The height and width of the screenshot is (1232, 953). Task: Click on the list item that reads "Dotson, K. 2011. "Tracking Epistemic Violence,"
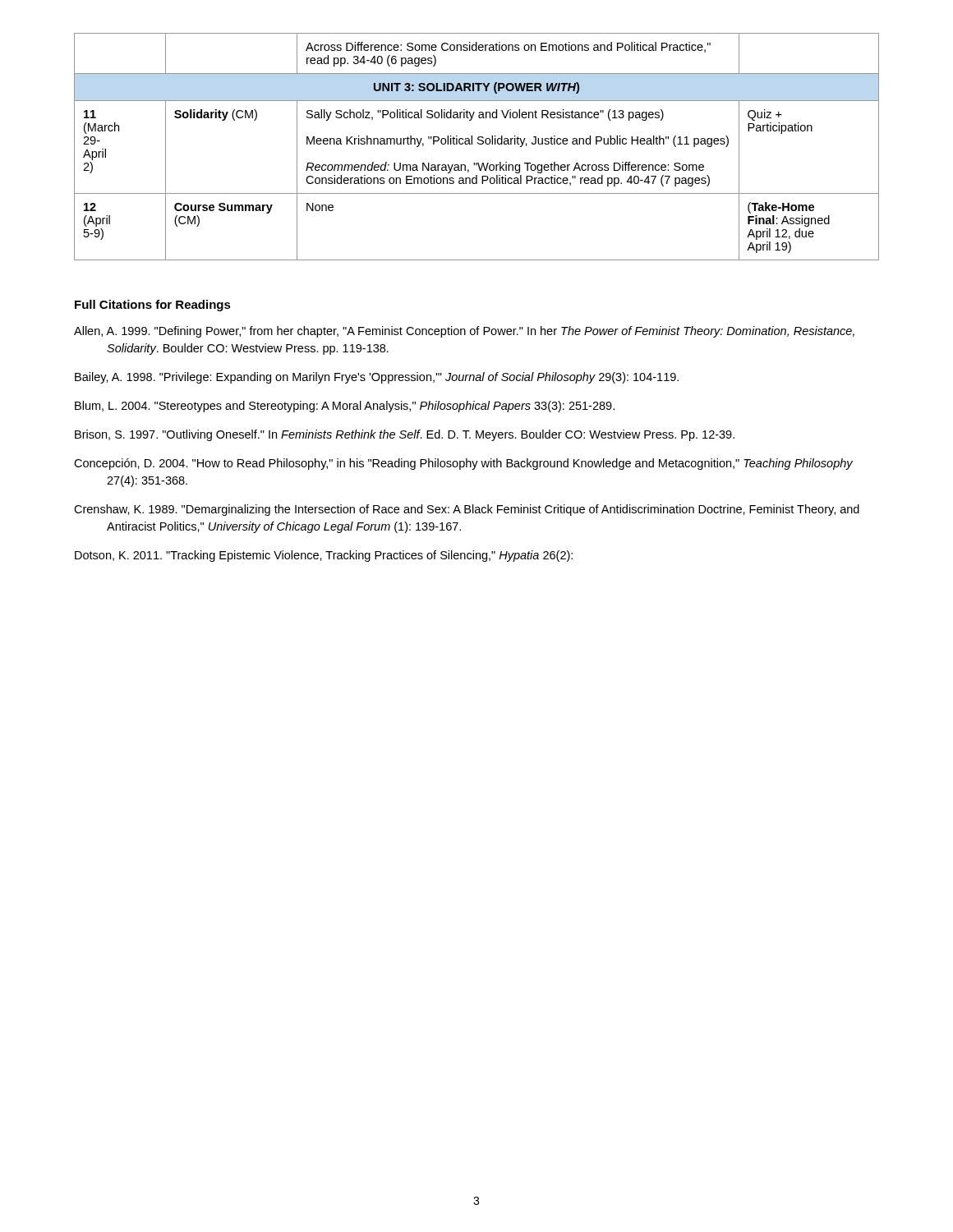(324, 555)
